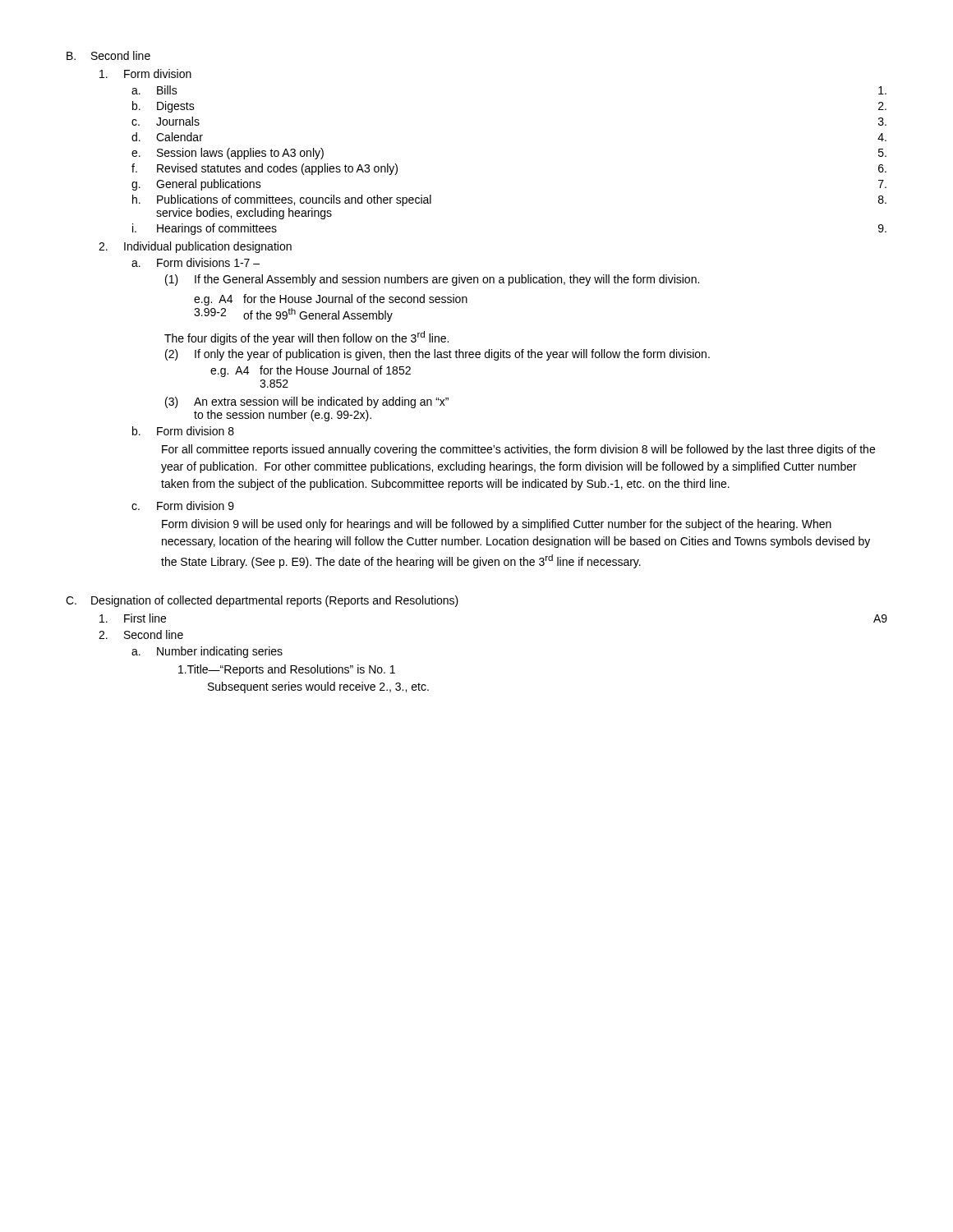Find the text block that says "e.g. A4 for the House Journal of the"
This screenshot has width=953, height=1232.
(x=331, y=300)
